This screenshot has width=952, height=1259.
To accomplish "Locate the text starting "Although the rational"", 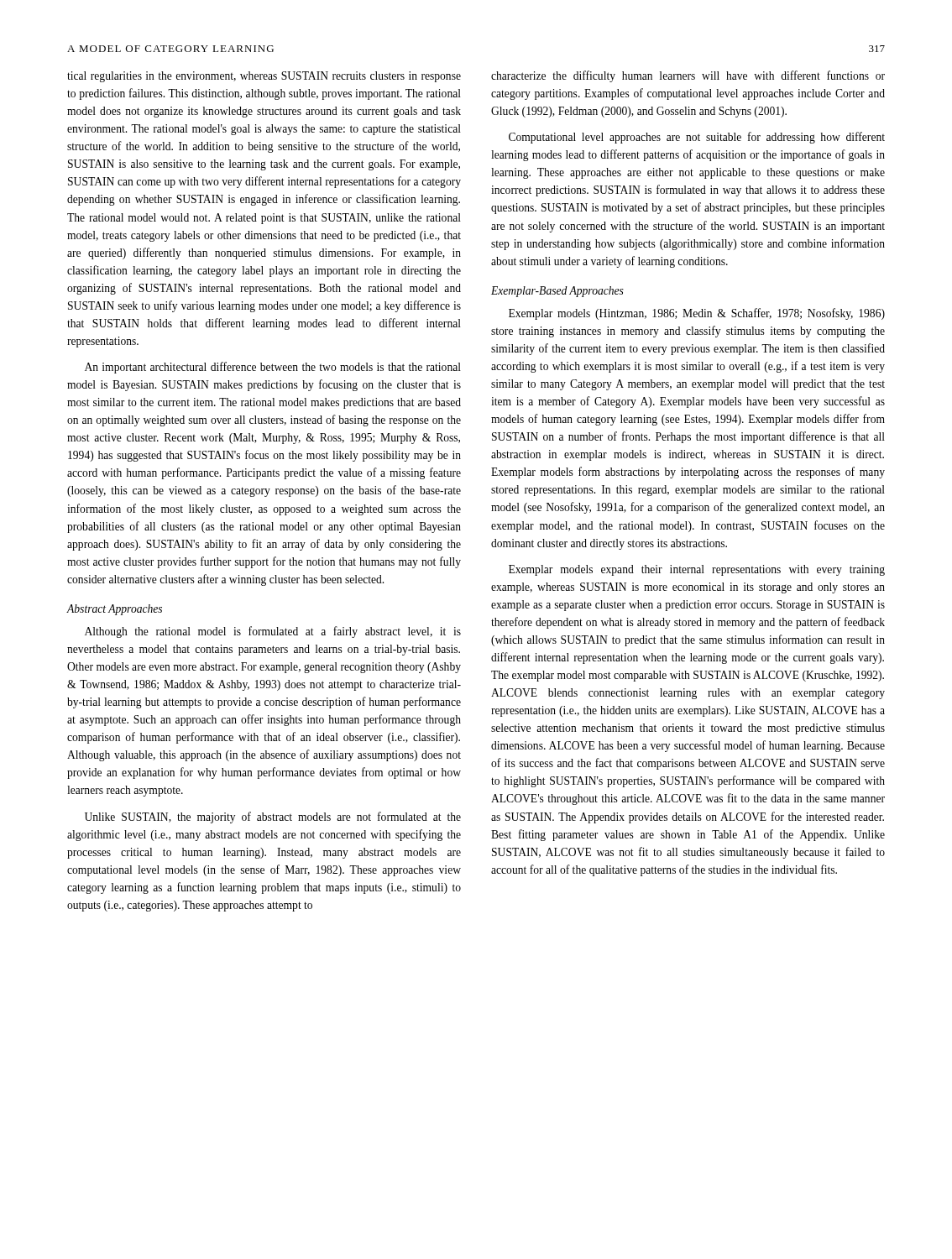I will point(264,711).
